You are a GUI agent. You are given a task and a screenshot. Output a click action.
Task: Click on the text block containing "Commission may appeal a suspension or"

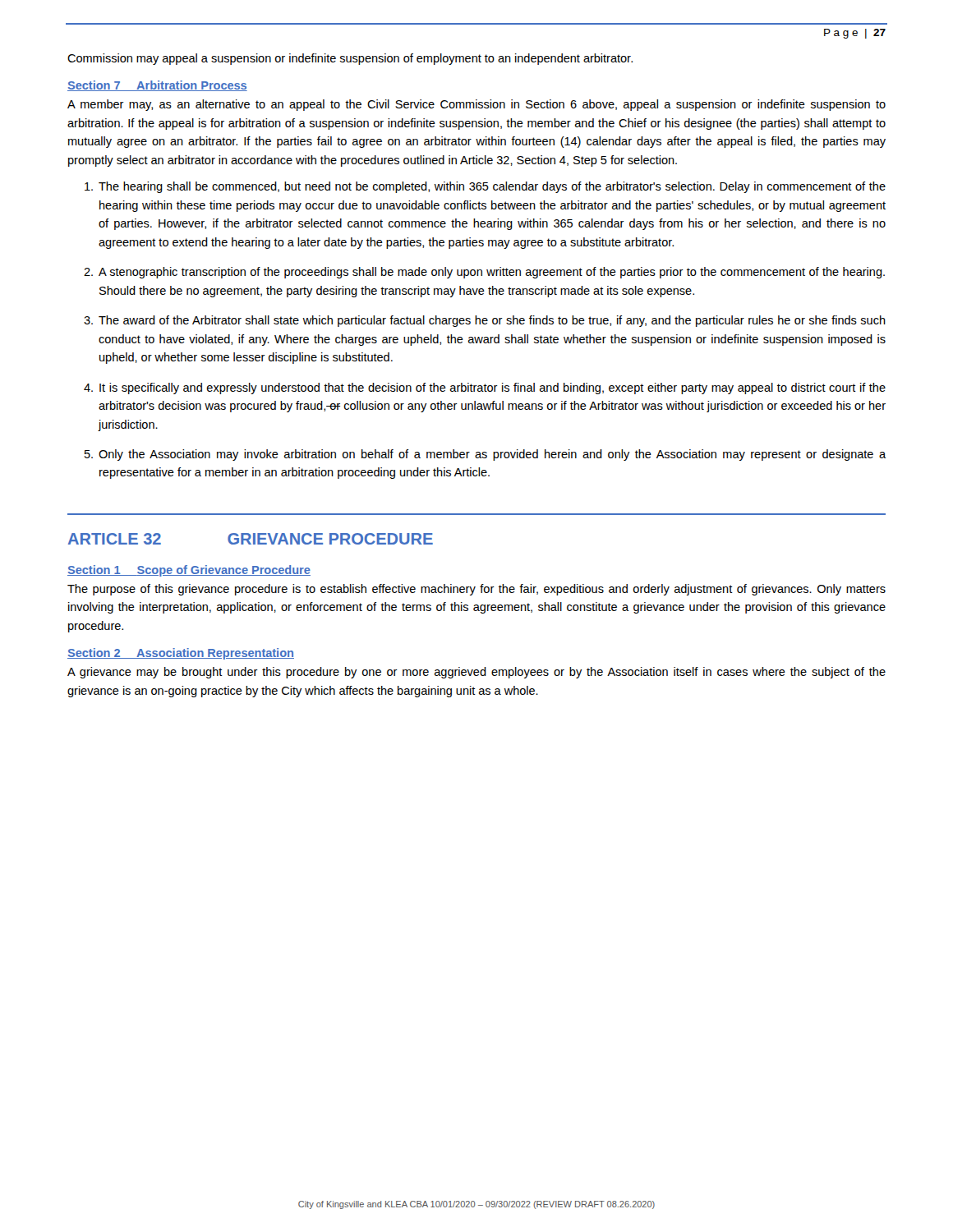tap(350, 58)
